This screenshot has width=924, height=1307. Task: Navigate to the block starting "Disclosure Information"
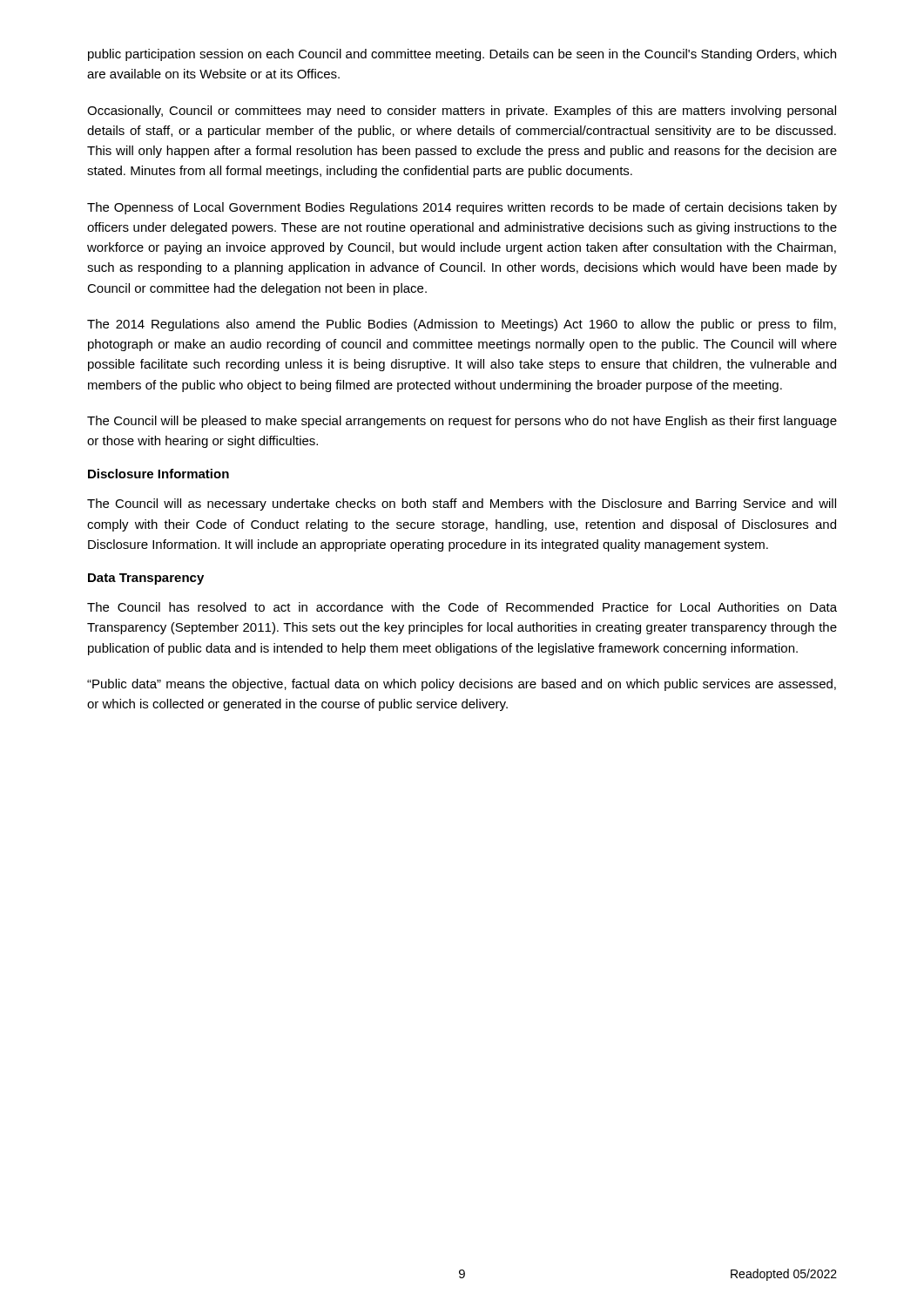point(158,474)
